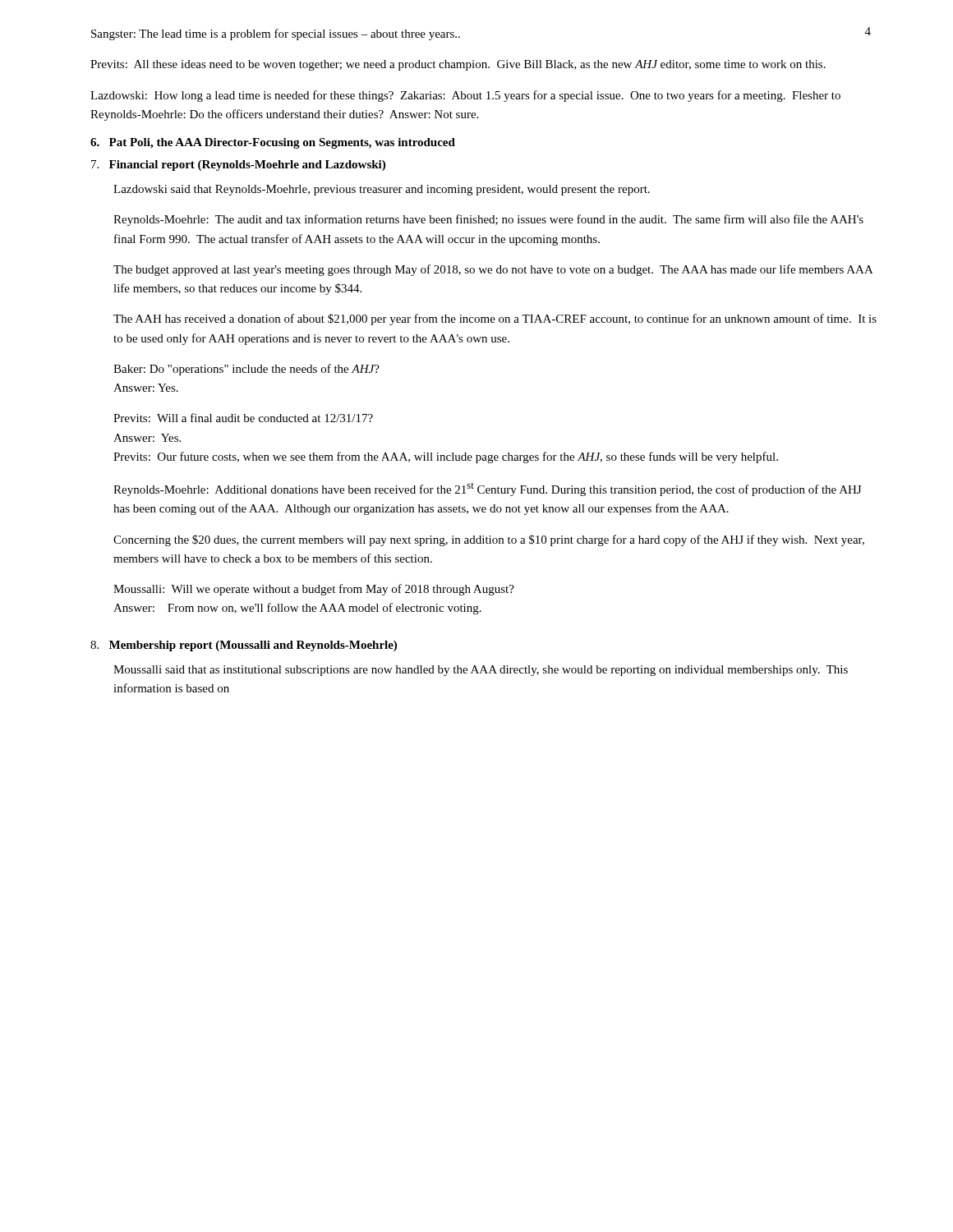
Task: Where is the passage that starts "Moussalli said that as"?
Action: tap(481, 679)
